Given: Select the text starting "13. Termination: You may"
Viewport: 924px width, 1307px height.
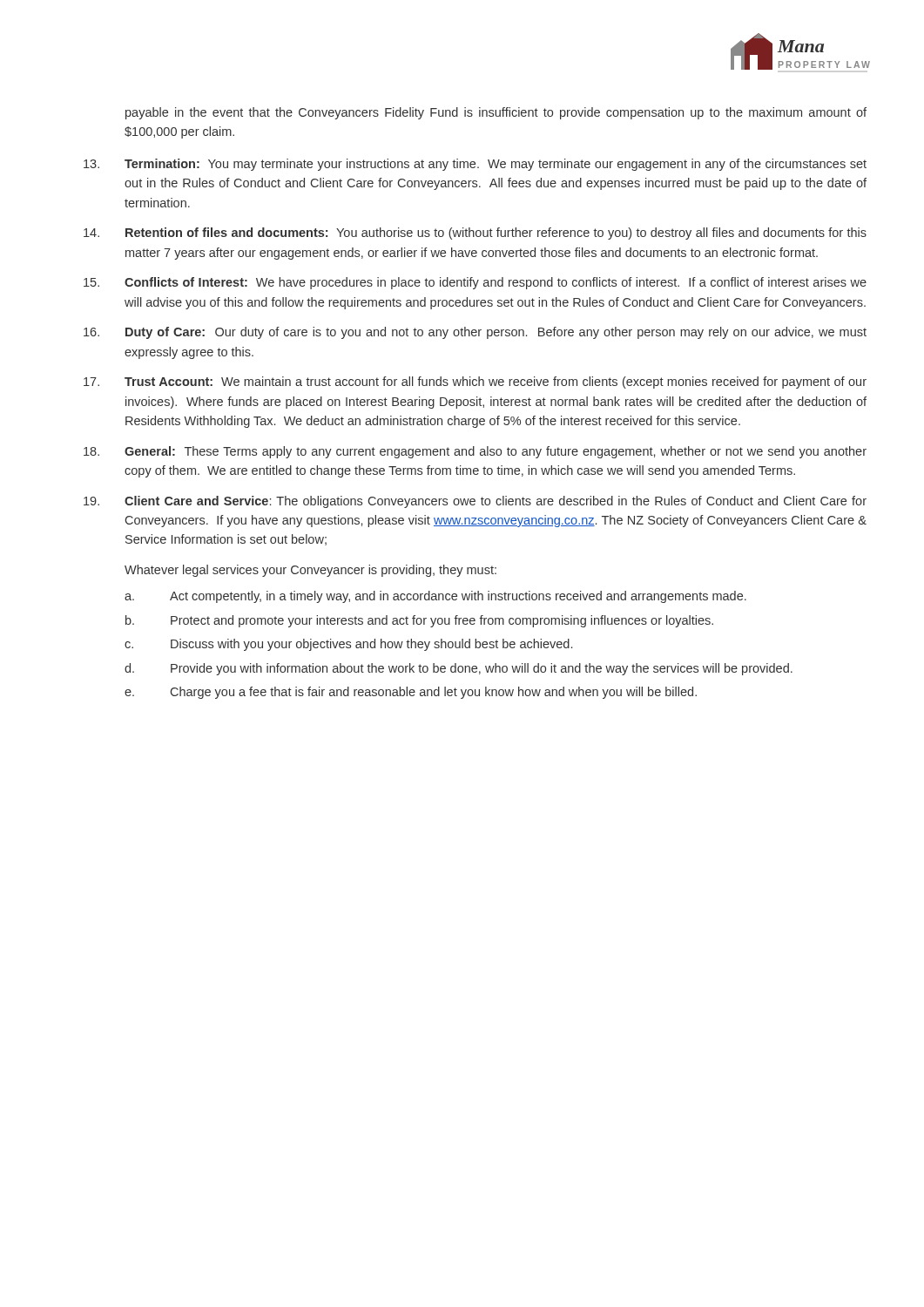Looking at the screenshot, I should click(x=475, y=184).
